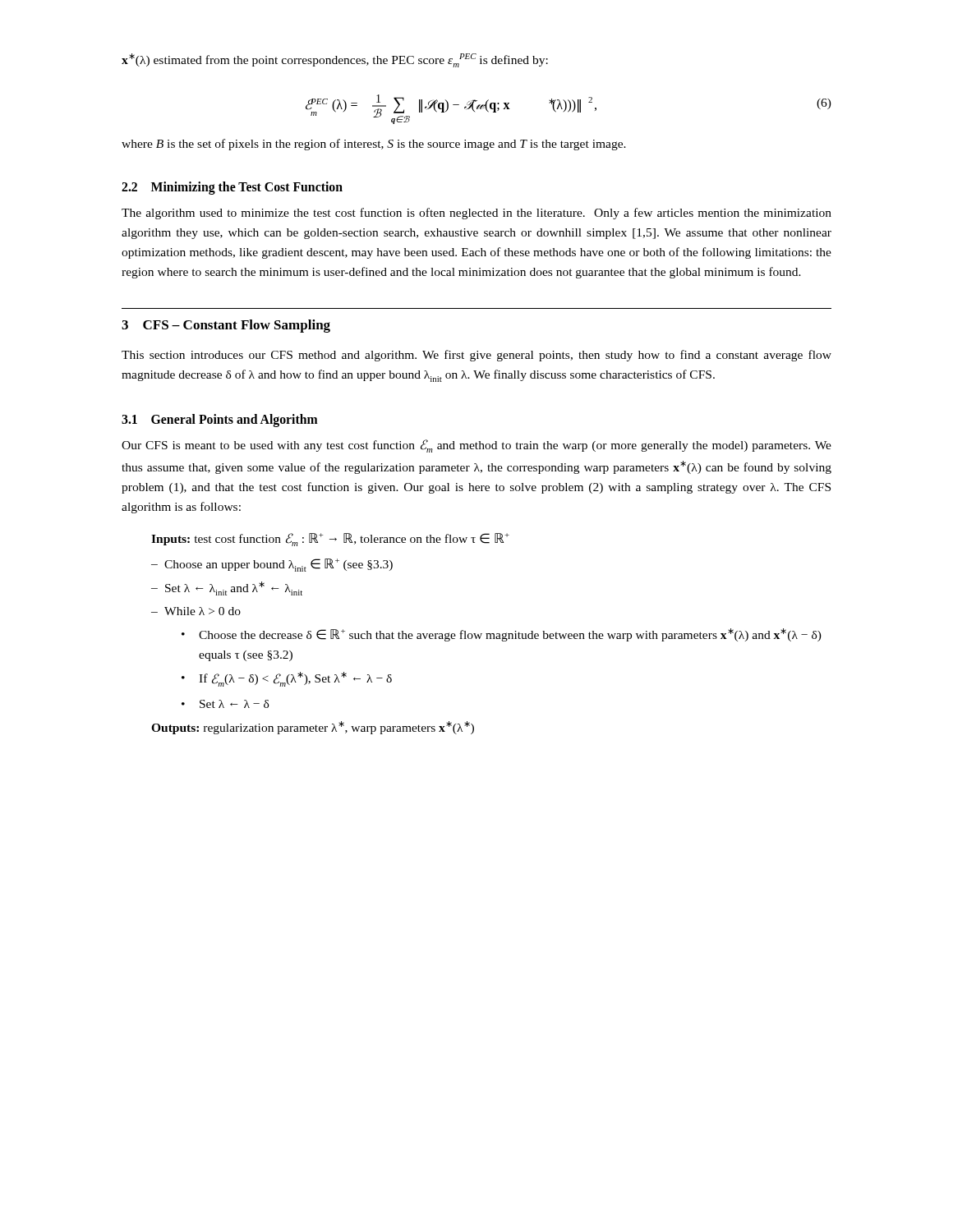Find the block on this page that starts "The algorithm used to minimize the test cost"
Screen dimensions: 1232x953
pos(476,242)
